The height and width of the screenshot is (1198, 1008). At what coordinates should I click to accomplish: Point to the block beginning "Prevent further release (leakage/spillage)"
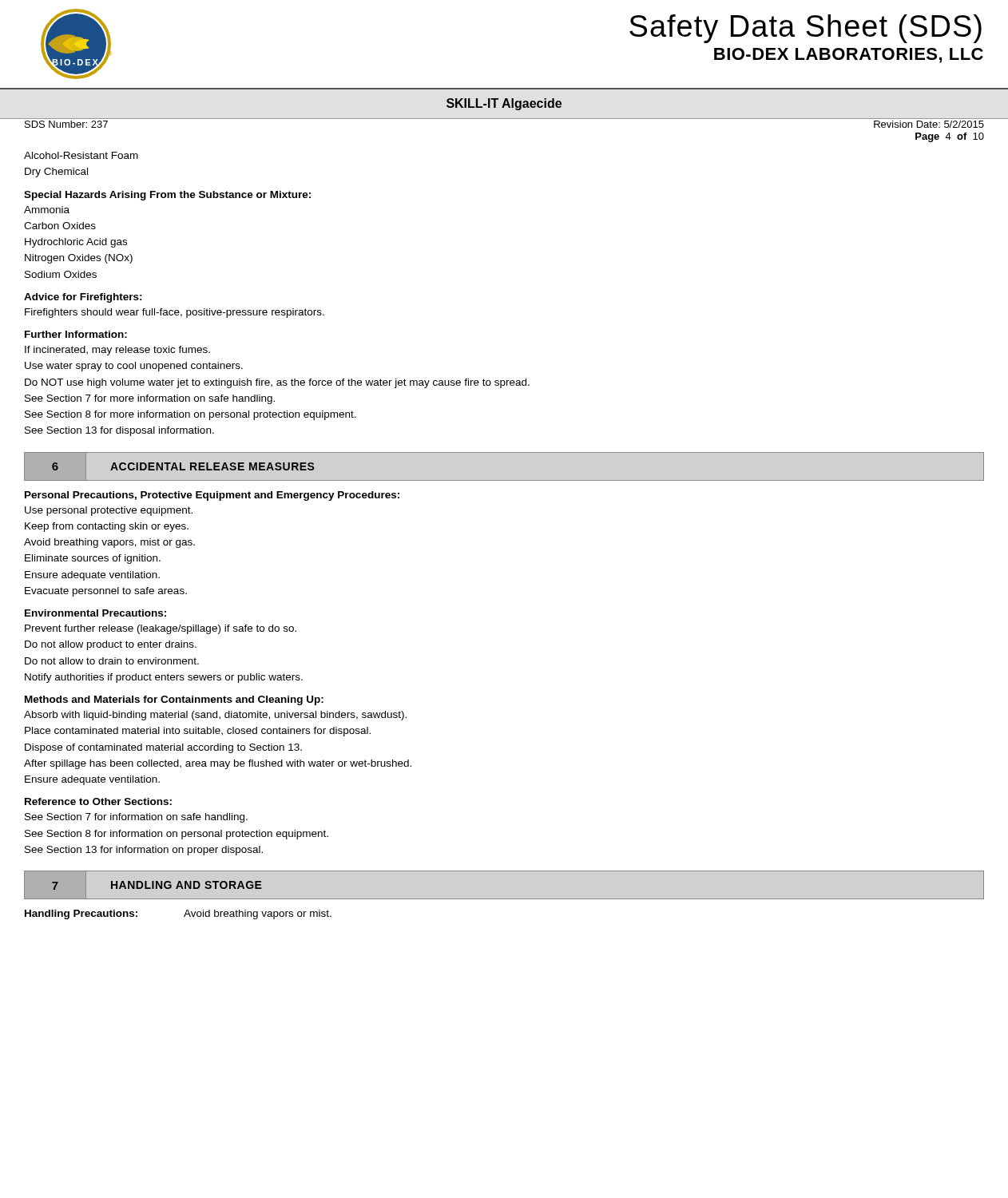(164, 652)
